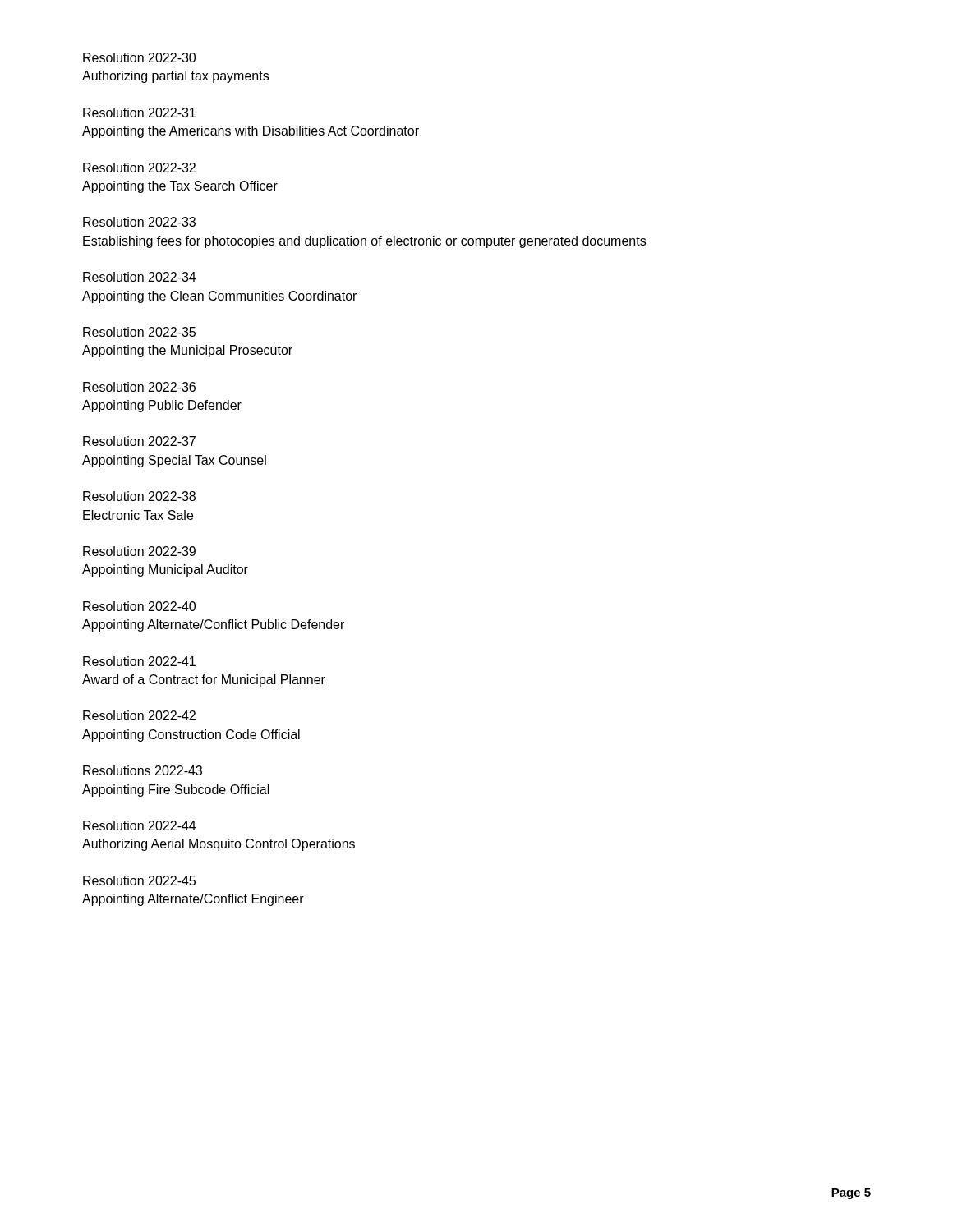Select the passage starting "Resolution 2022-35 Appointing the Municipal Prosecutor"
953x1232 pixels.
click(139, 332)
